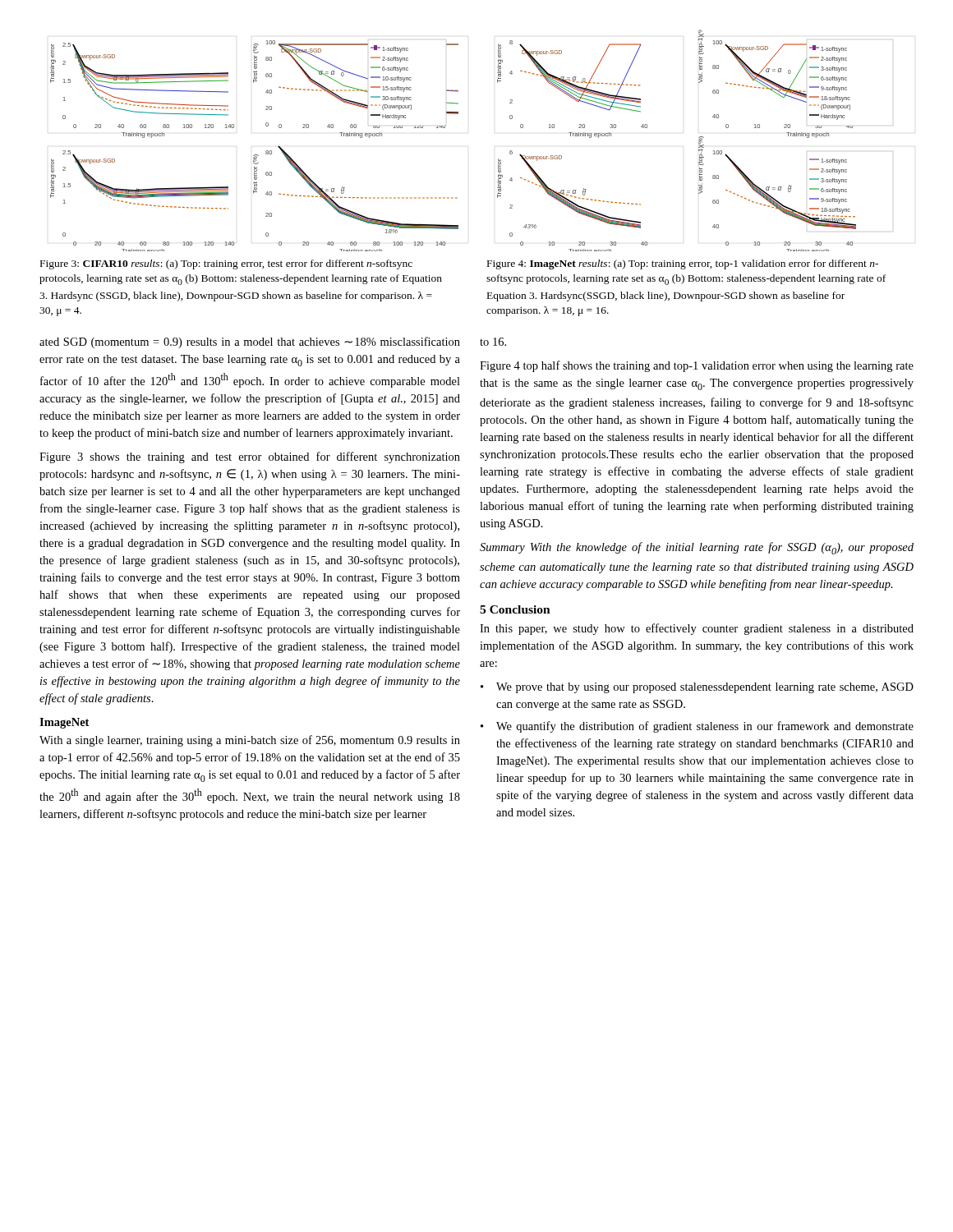Navigate to the block starting "In this paper, we study"
Screen dimensions: 1232x953
point(697,646)
